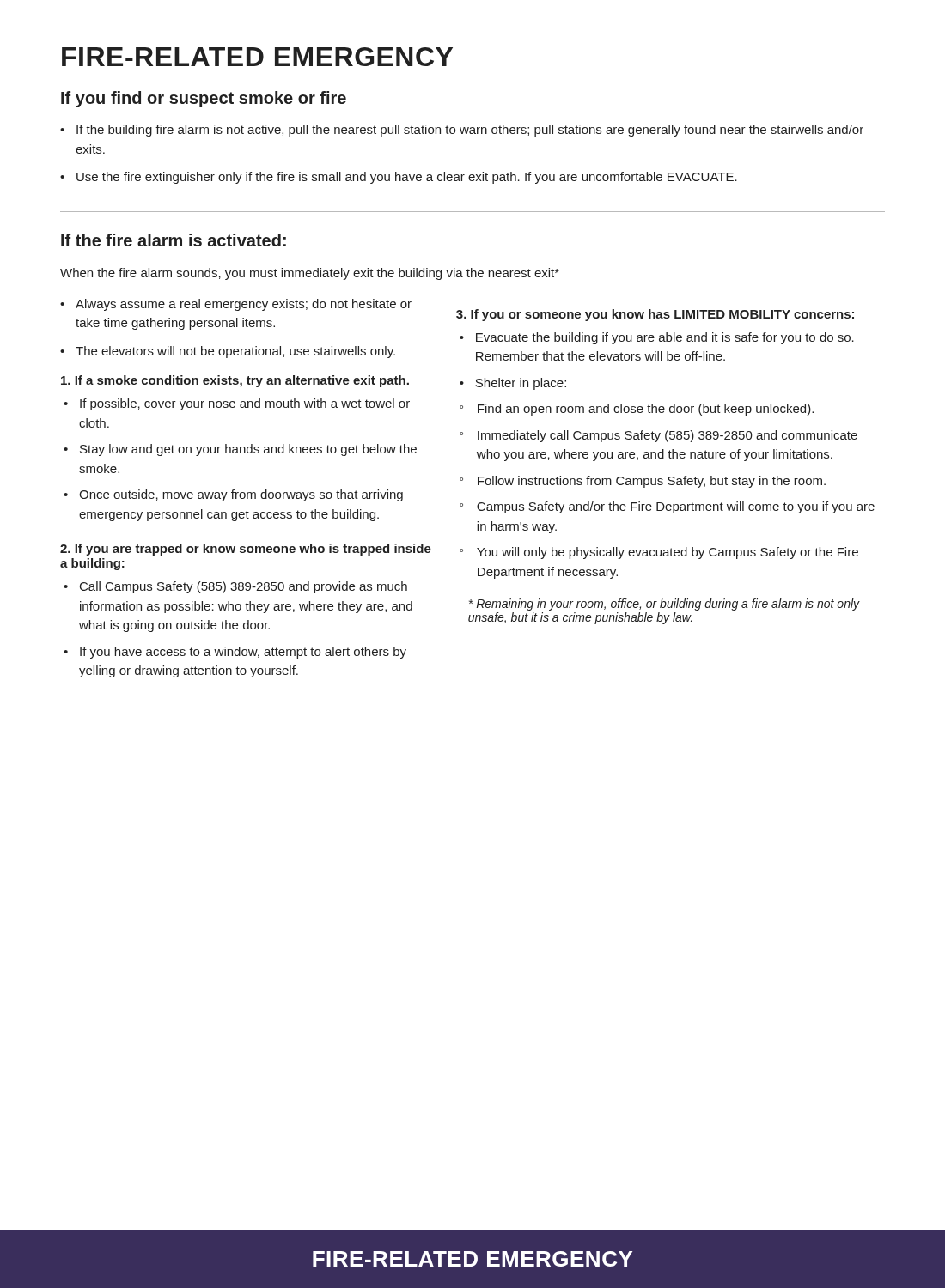Find the passage starting "If the building"
Image resolution: width=945 pixels, height=1288 pixels.
470,139
